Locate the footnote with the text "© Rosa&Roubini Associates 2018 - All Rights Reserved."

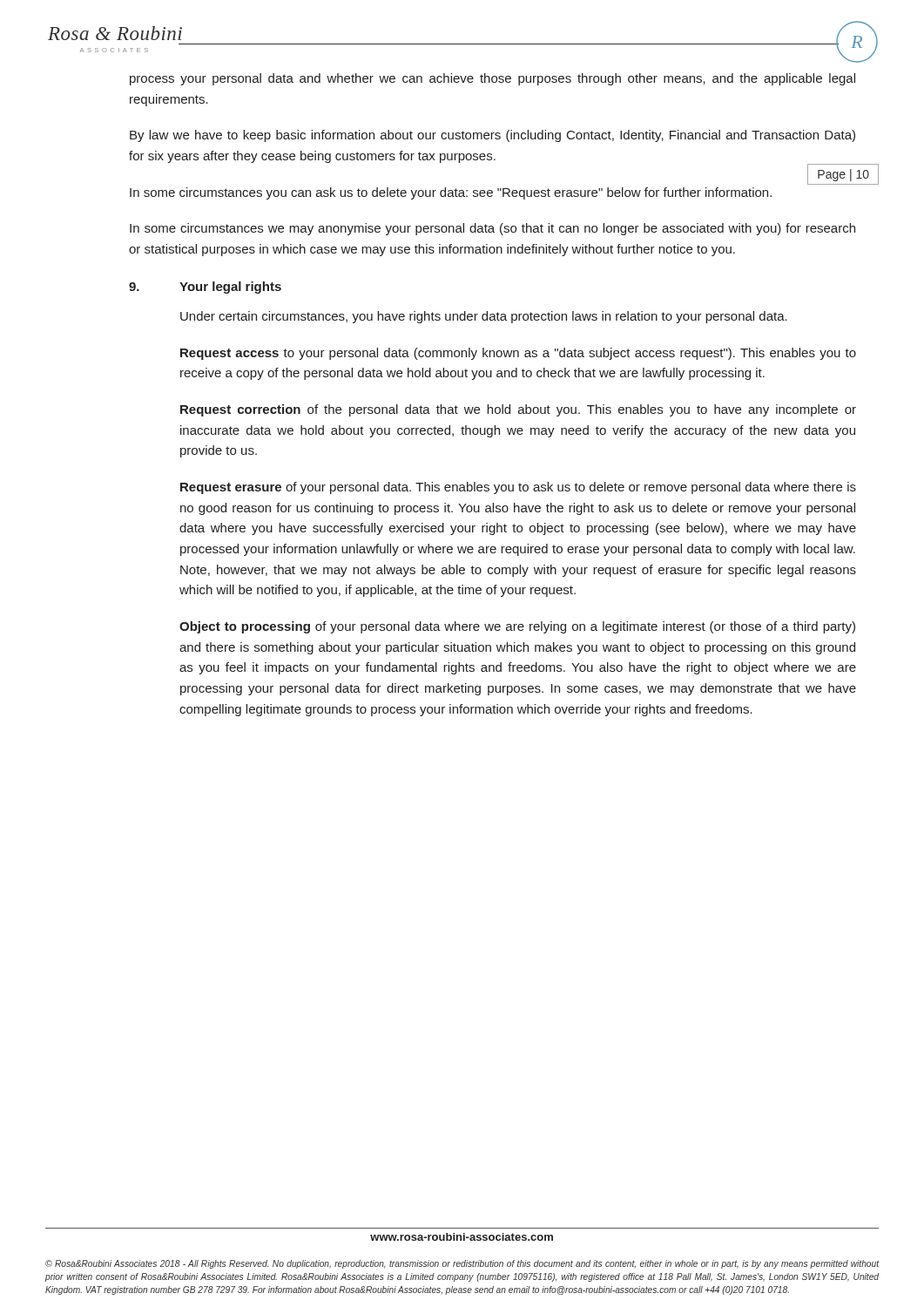462,1277
